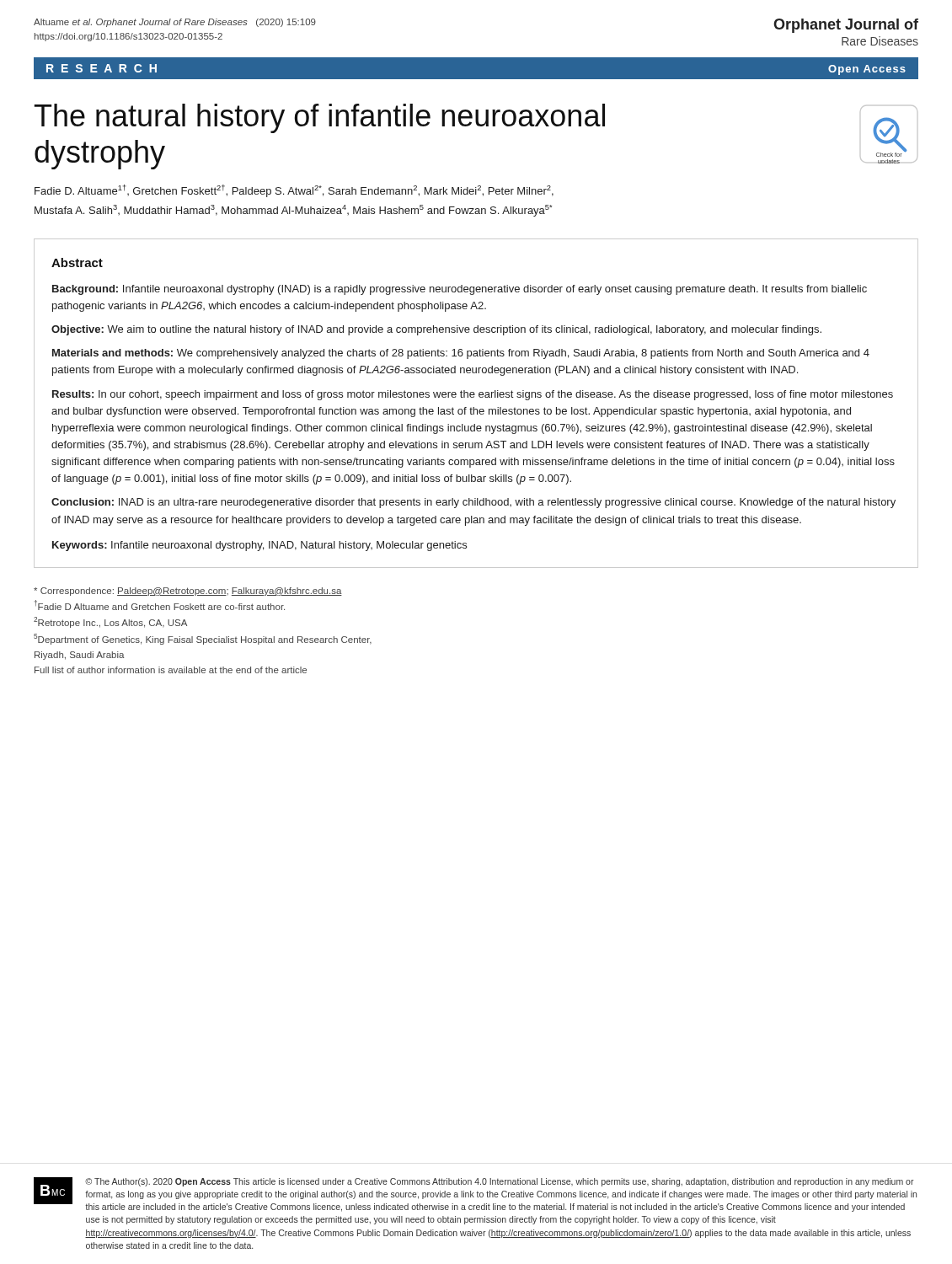Navigate to the text block starting "Results: In our cohort, speech impairment and loss"
952x1264 pixels.
(473, 436)
